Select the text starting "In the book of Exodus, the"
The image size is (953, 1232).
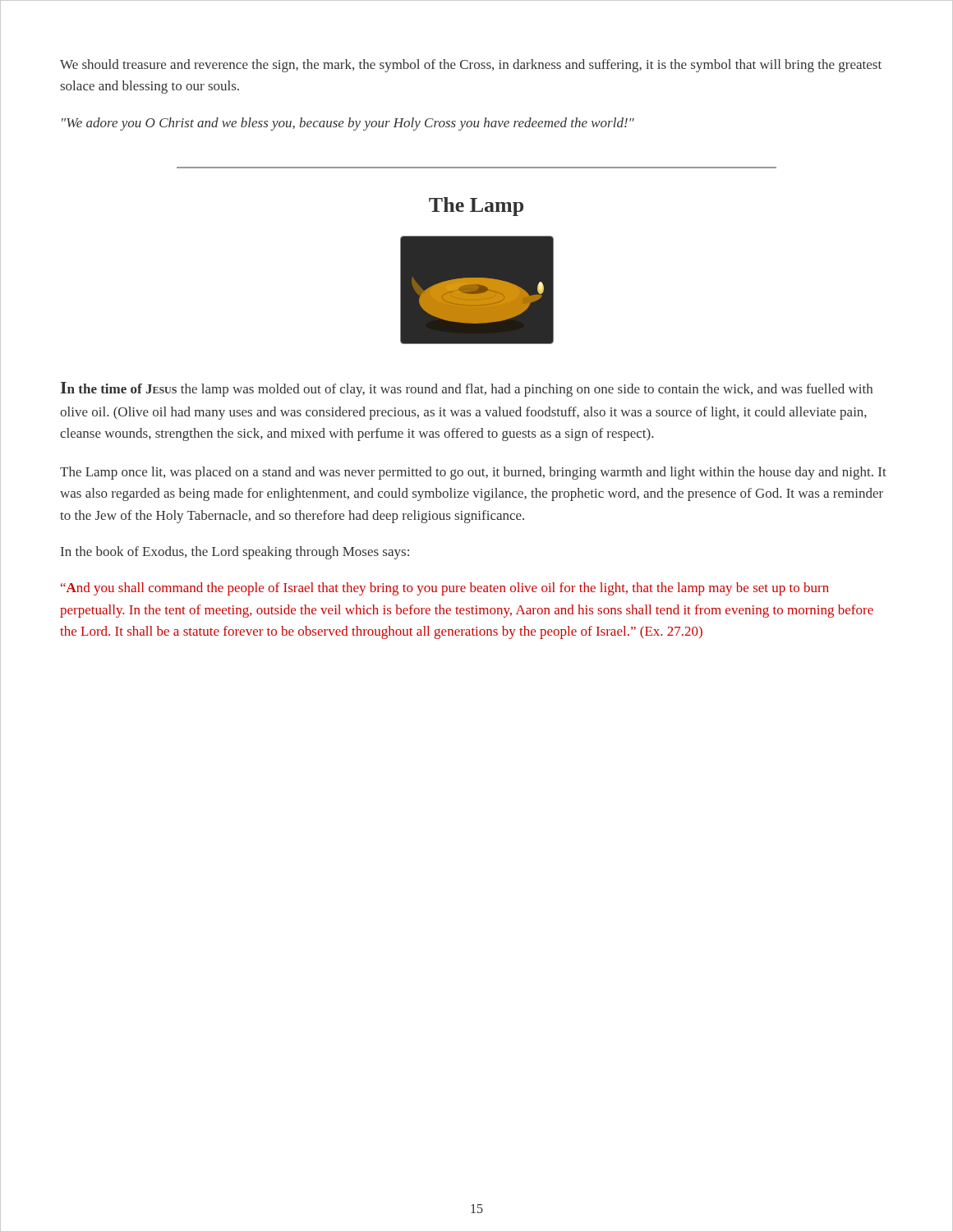coord(235,551)
